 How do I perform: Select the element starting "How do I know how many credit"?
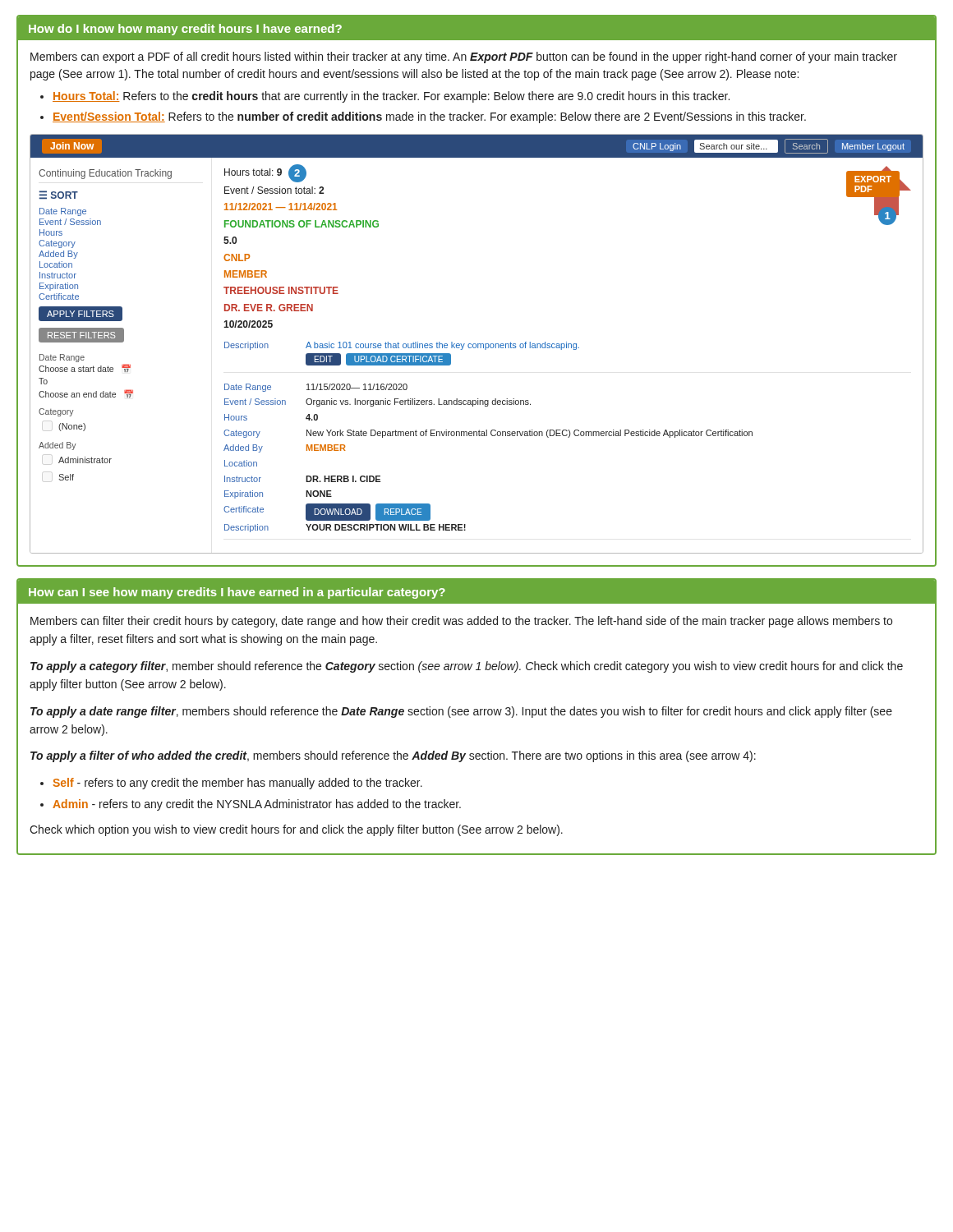[185, 28]
